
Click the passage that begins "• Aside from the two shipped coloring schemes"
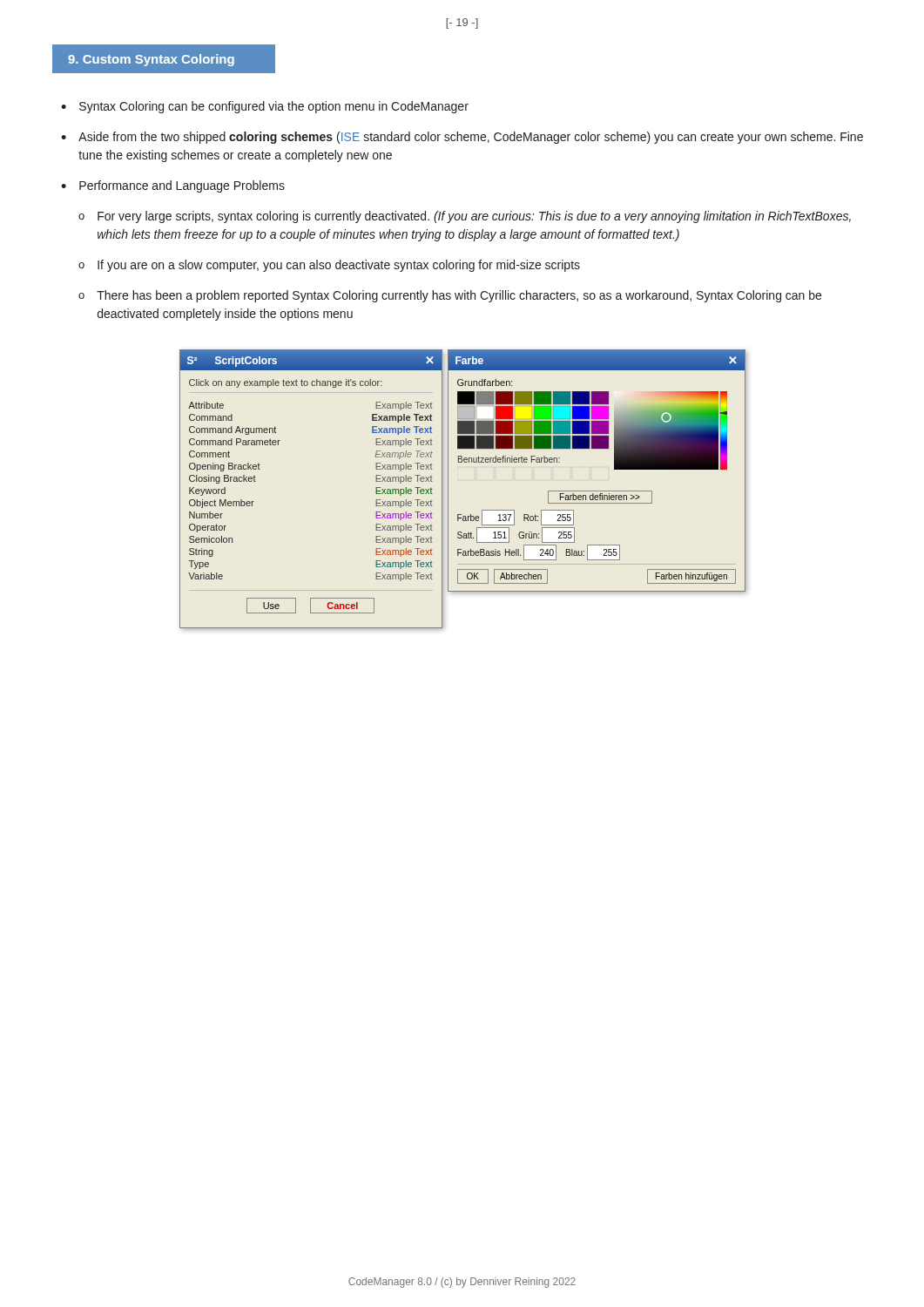(466, 146)
